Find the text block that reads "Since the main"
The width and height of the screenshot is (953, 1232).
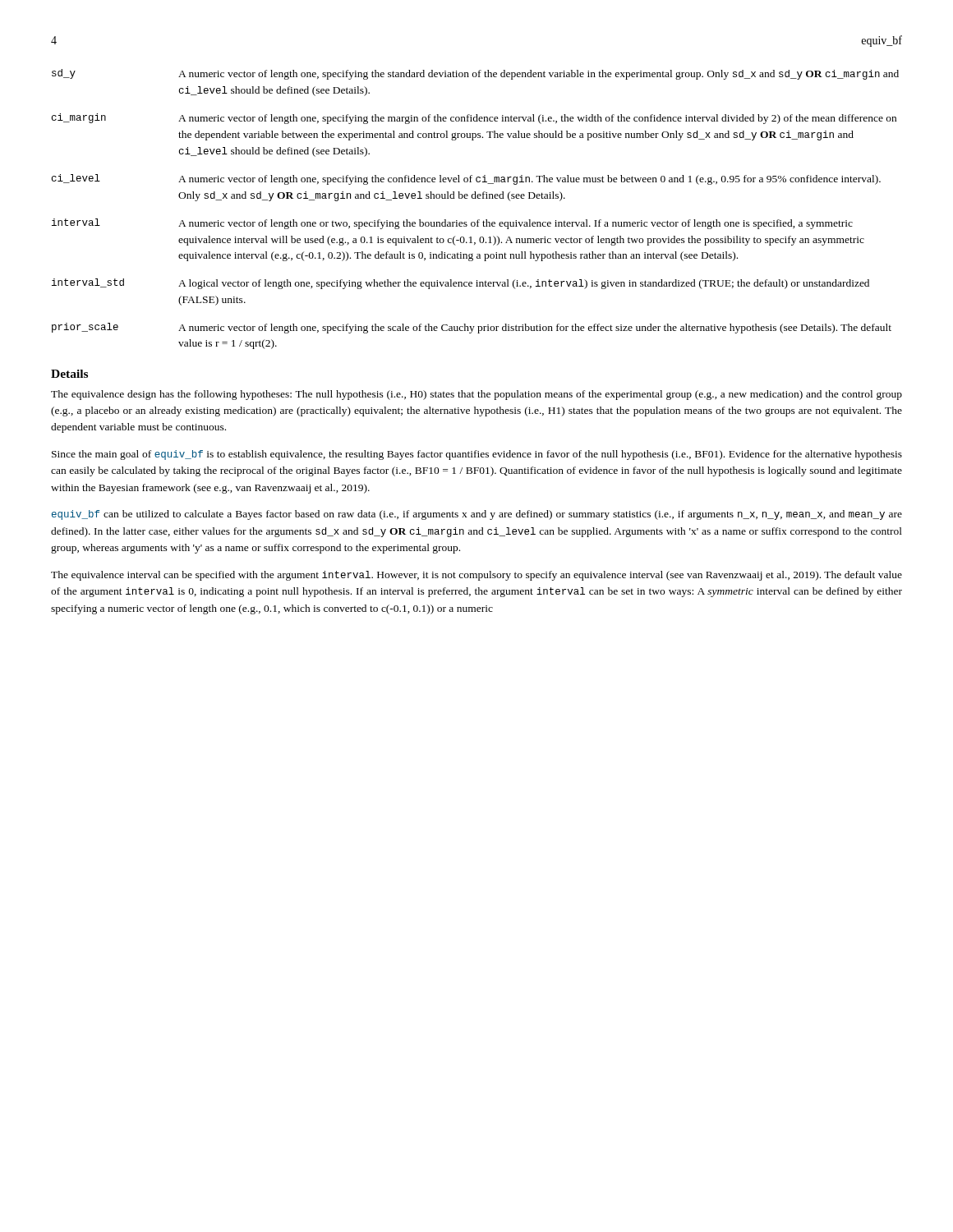tap(476, 470)
